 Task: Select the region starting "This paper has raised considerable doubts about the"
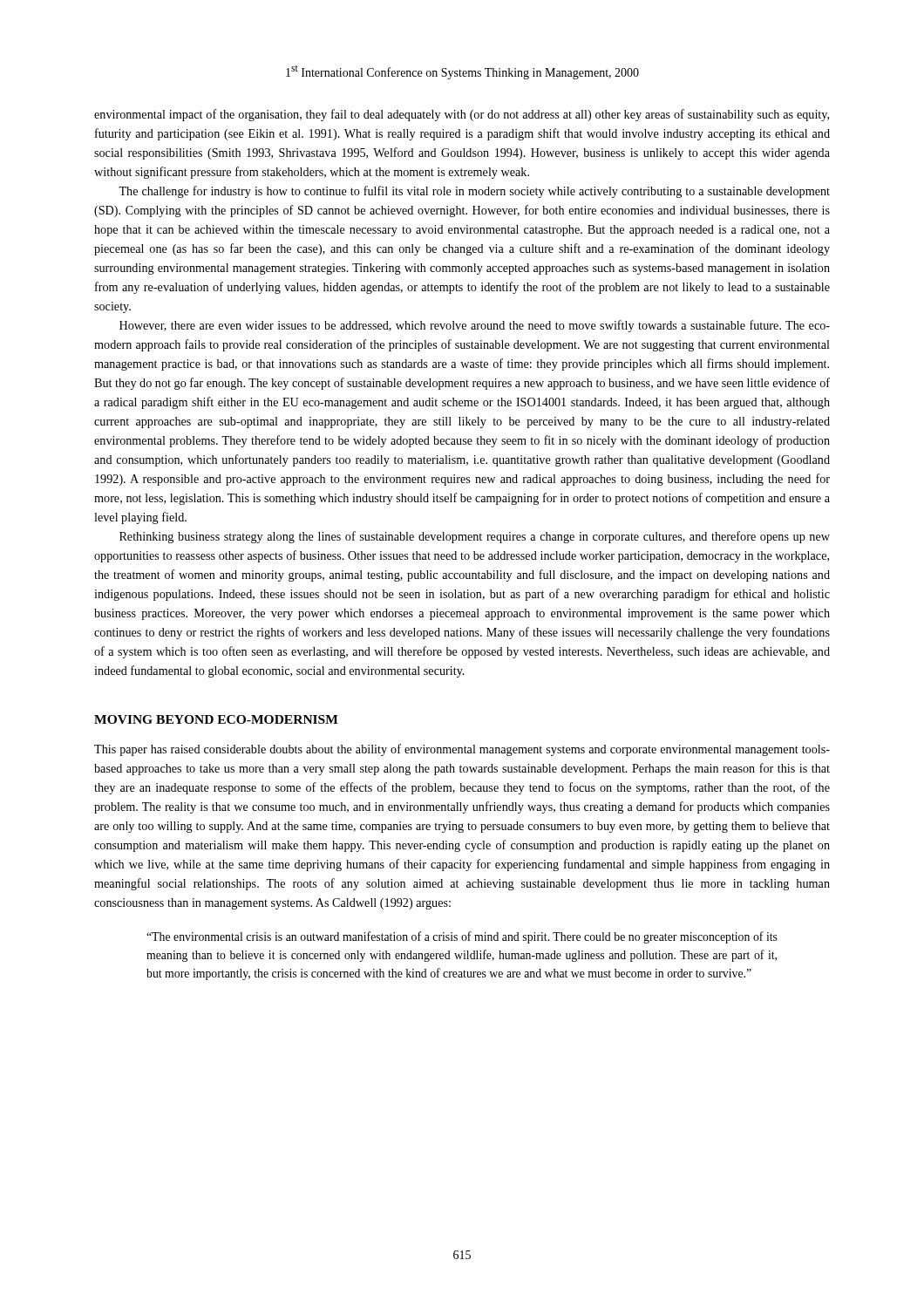point(462,825)
